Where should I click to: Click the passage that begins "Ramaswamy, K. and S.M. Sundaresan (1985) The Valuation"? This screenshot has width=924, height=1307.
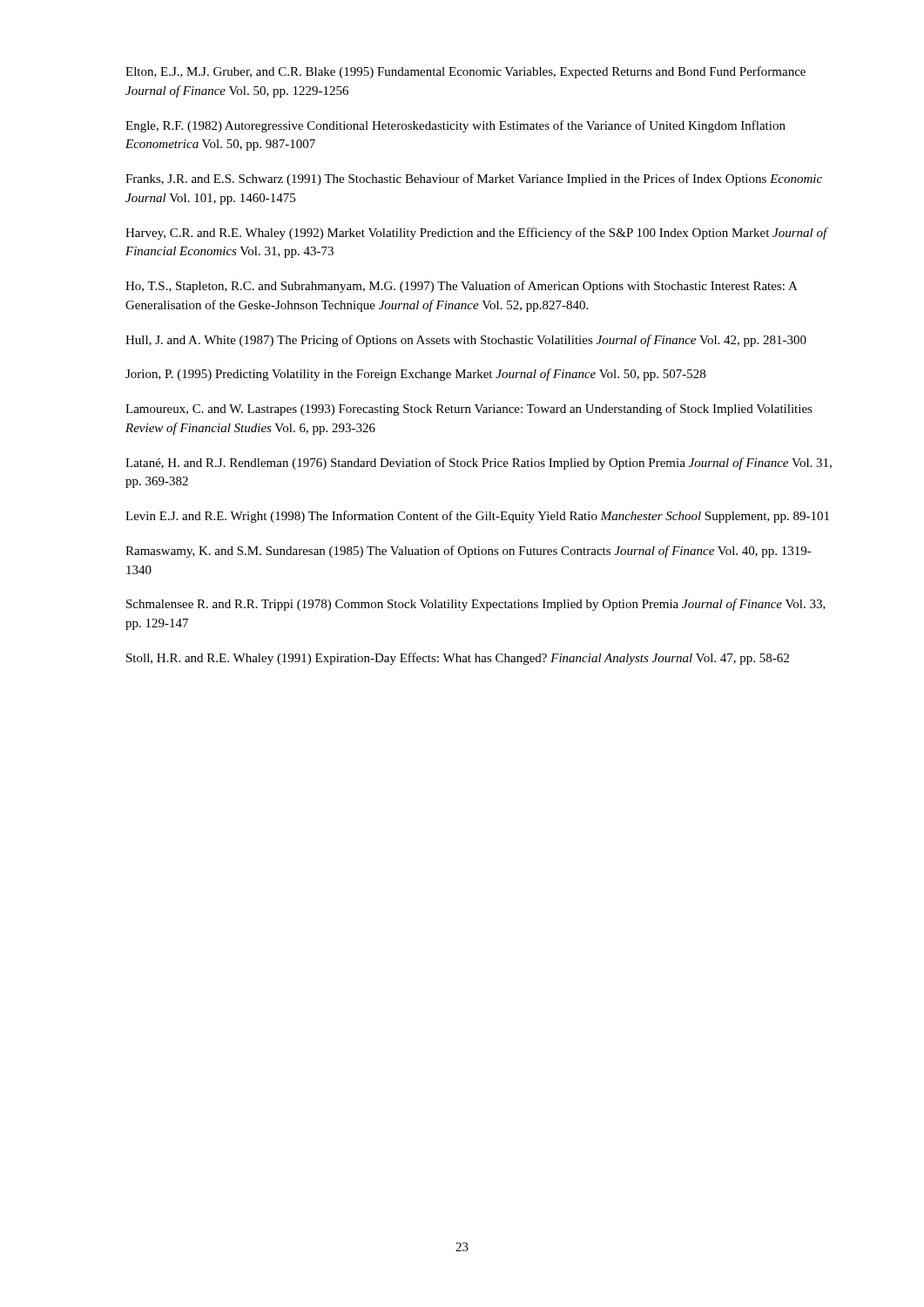click(462, 561)
